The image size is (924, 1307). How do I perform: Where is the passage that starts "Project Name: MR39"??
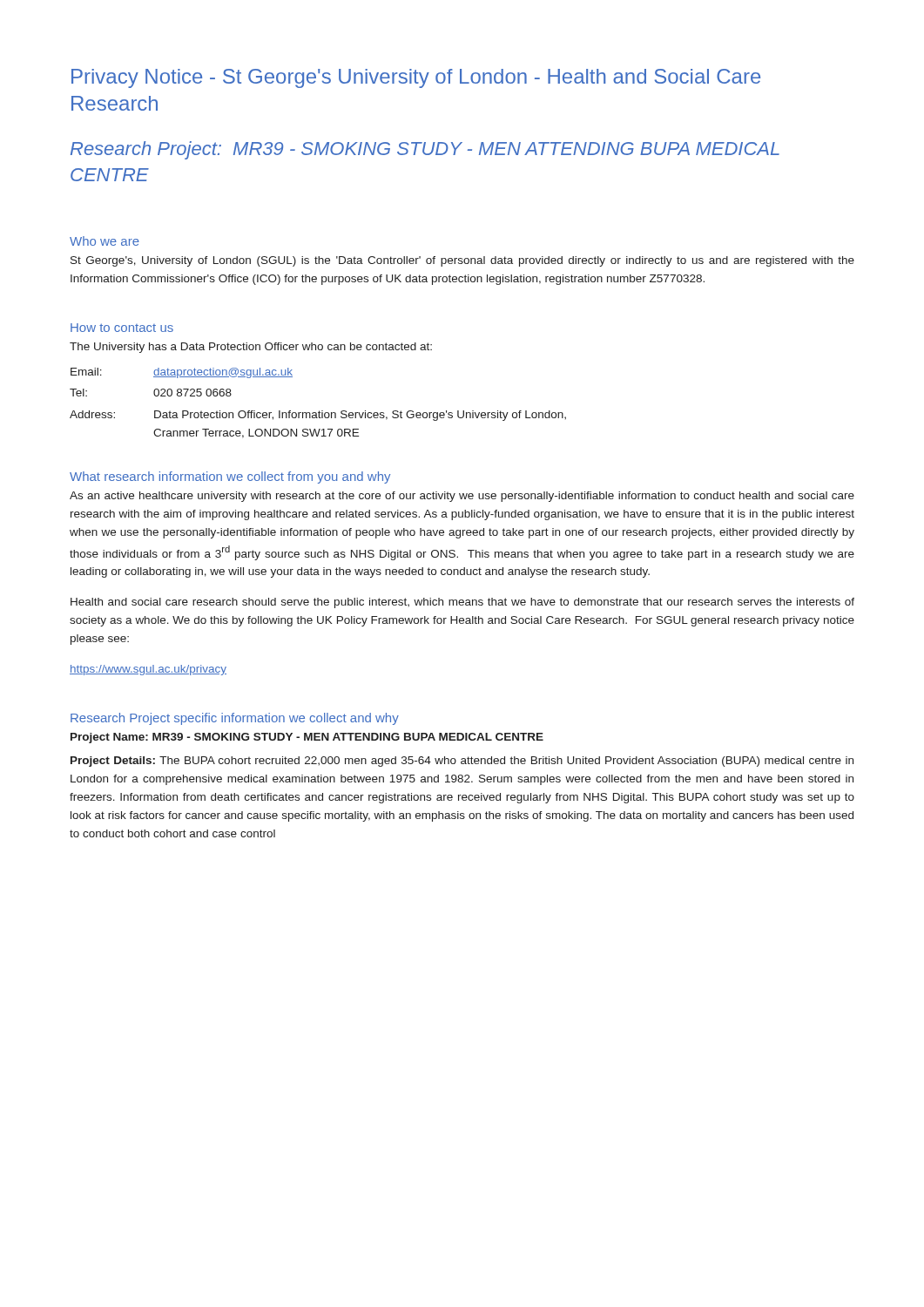(462, 738)
